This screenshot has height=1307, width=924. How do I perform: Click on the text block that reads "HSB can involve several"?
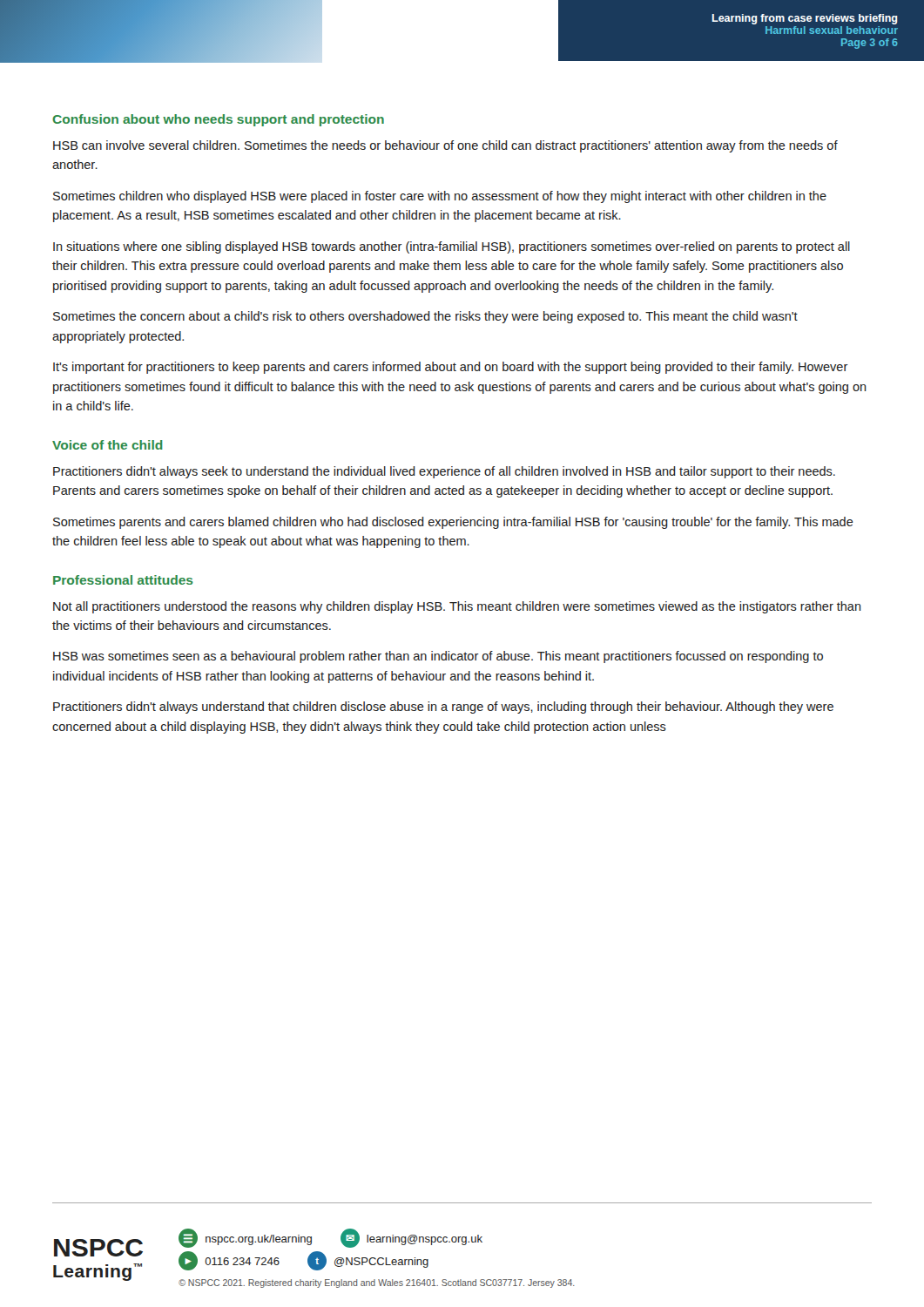[x=445, y=155]
